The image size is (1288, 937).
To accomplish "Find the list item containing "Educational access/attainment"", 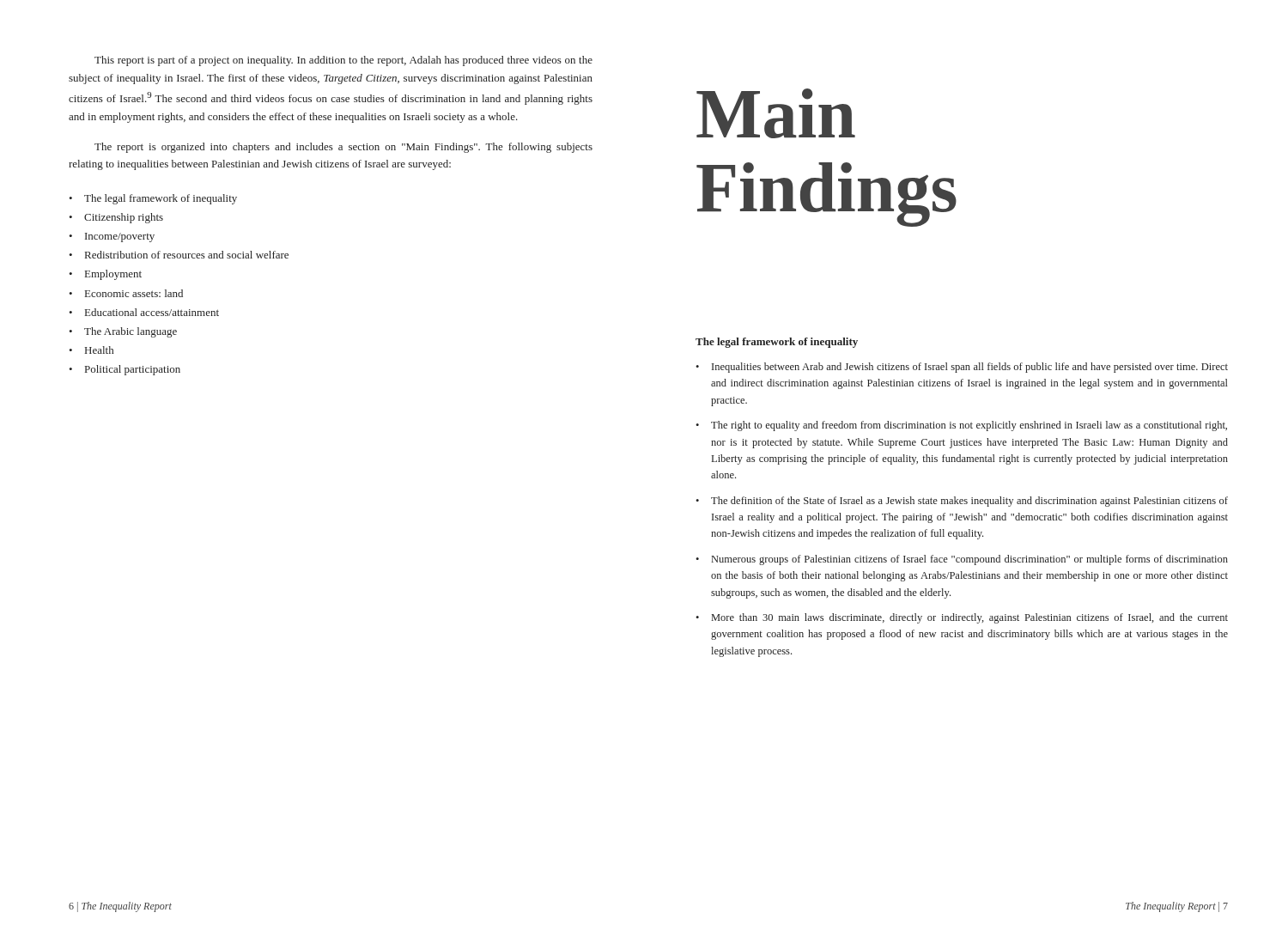I will pyautogui.click(x=152, y=312).
